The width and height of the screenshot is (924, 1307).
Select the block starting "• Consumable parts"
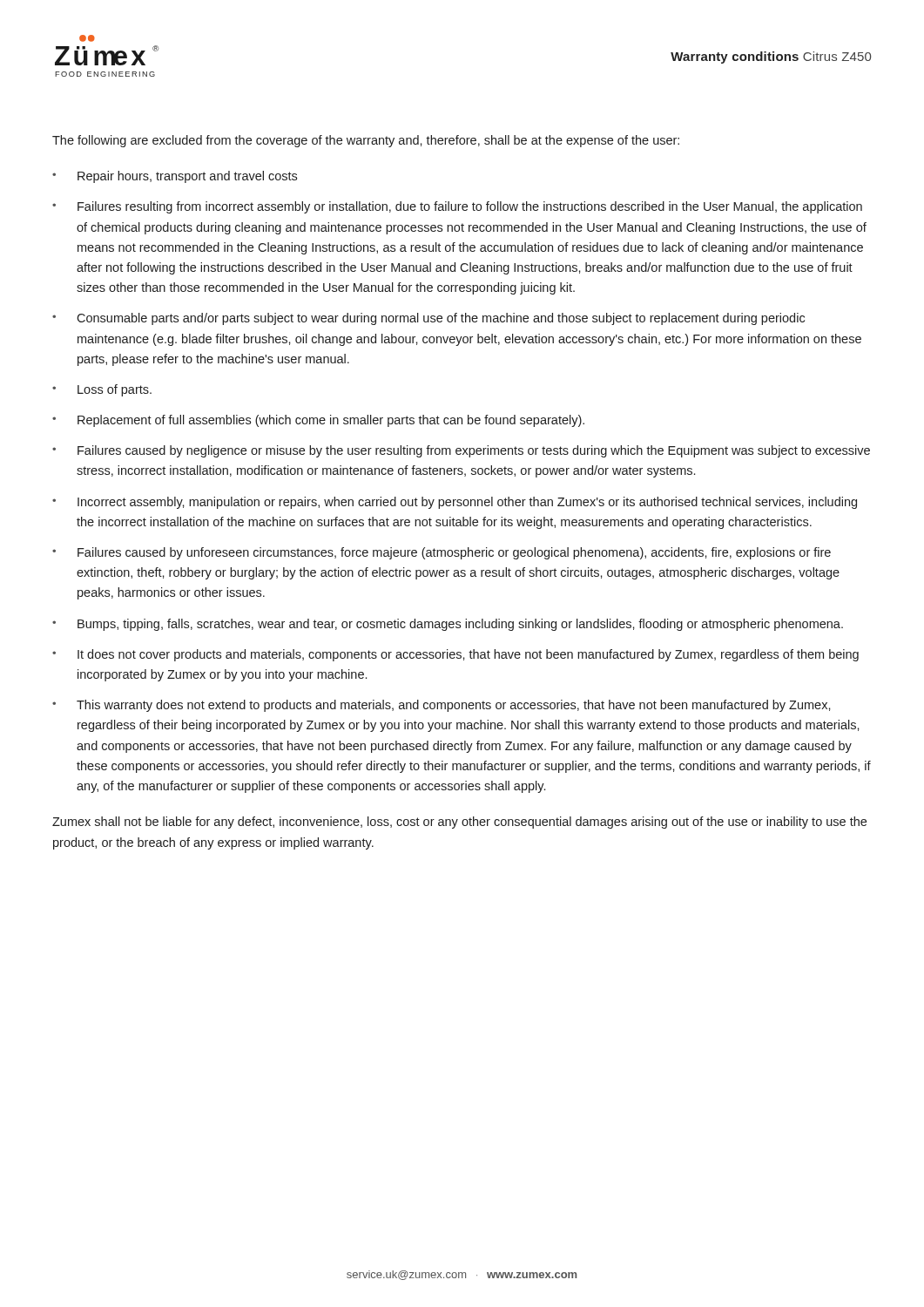[462, 339]
